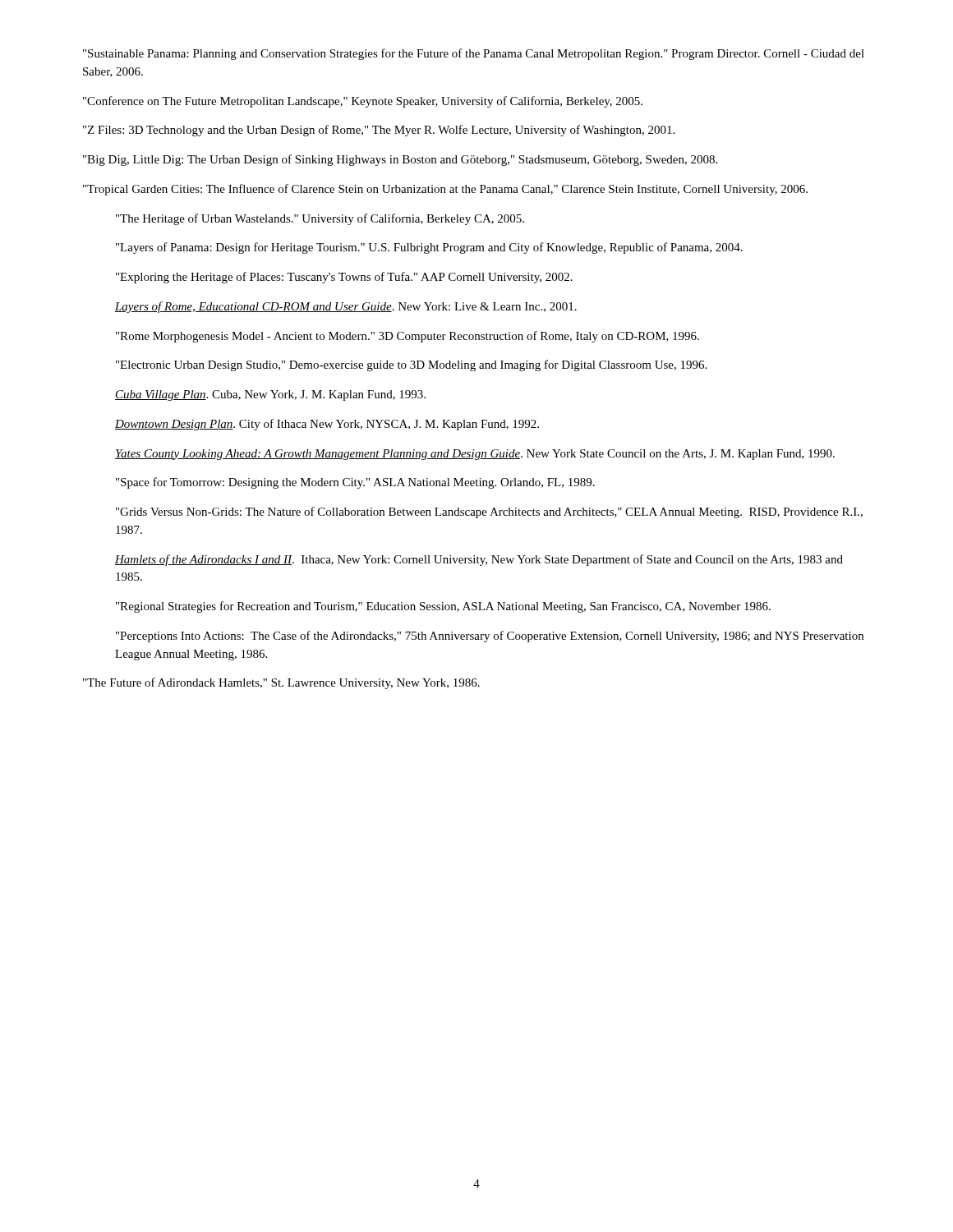Select the list item with the text ""Sustainable Panama: Planning and Conservation Strategies for the"
Viewport: 953px width, 1232px height.
tap(473, 62)
